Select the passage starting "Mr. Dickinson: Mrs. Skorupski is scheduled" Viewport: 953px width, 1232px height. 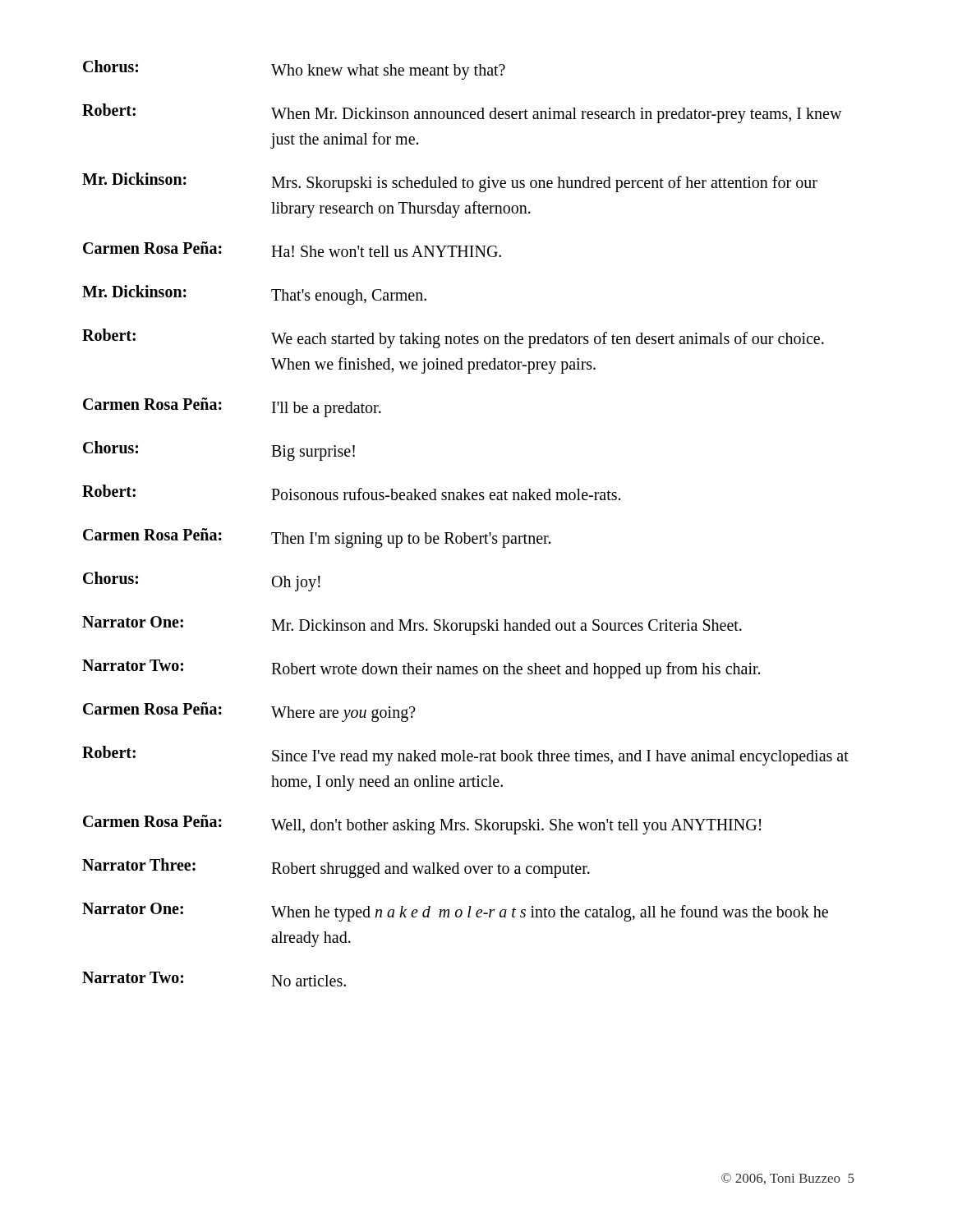tap(468, 195)
